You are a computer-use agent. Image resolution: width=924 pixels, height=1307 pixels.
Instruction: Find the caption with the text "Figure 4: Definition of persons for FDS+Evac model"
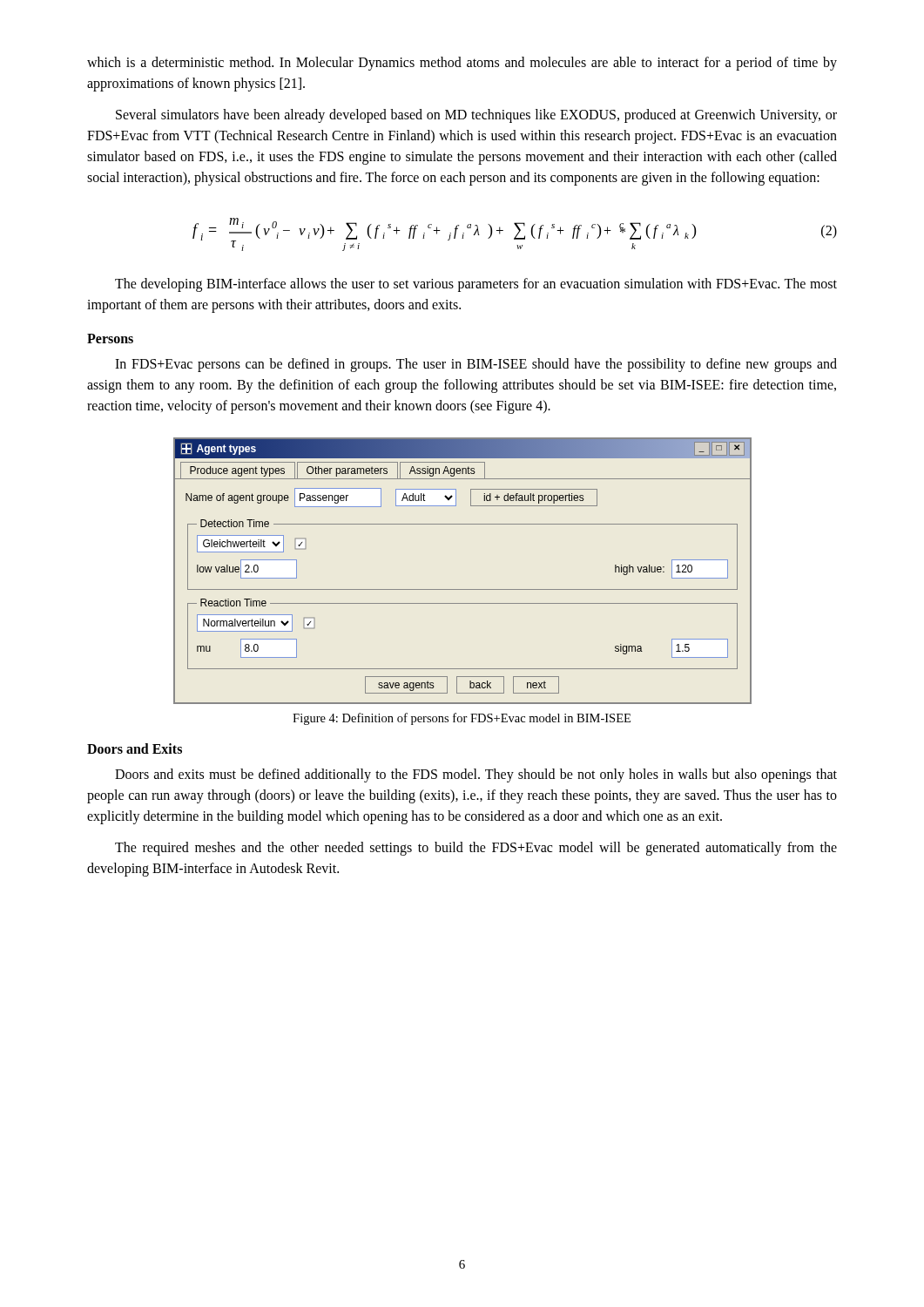pos(462,718)
